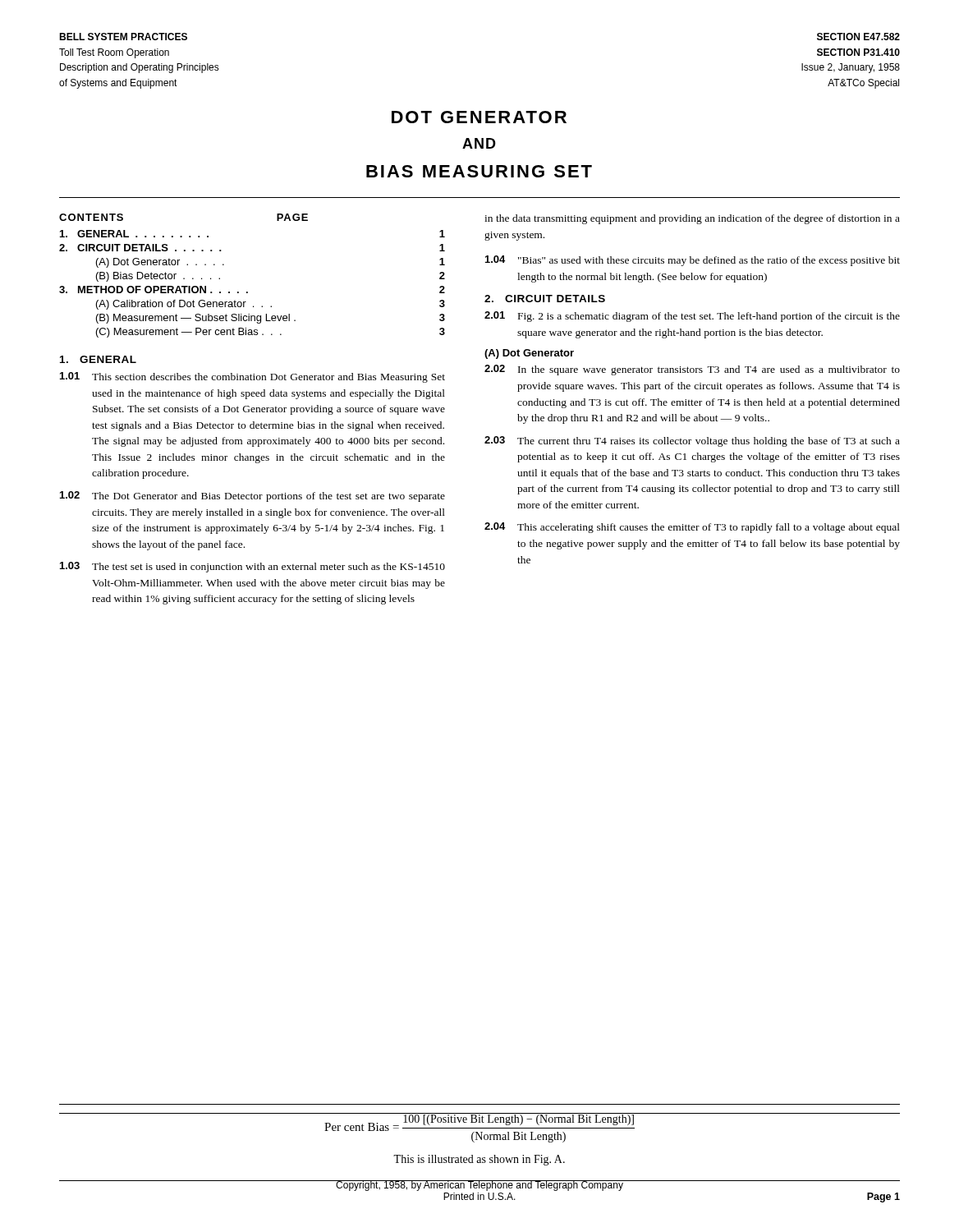The width and height of the screenshot is (959, 1232).
Task: Locate the block of text that opens with "02 The Dot Generator and Bias"
Action: click(x=252, y=520)
